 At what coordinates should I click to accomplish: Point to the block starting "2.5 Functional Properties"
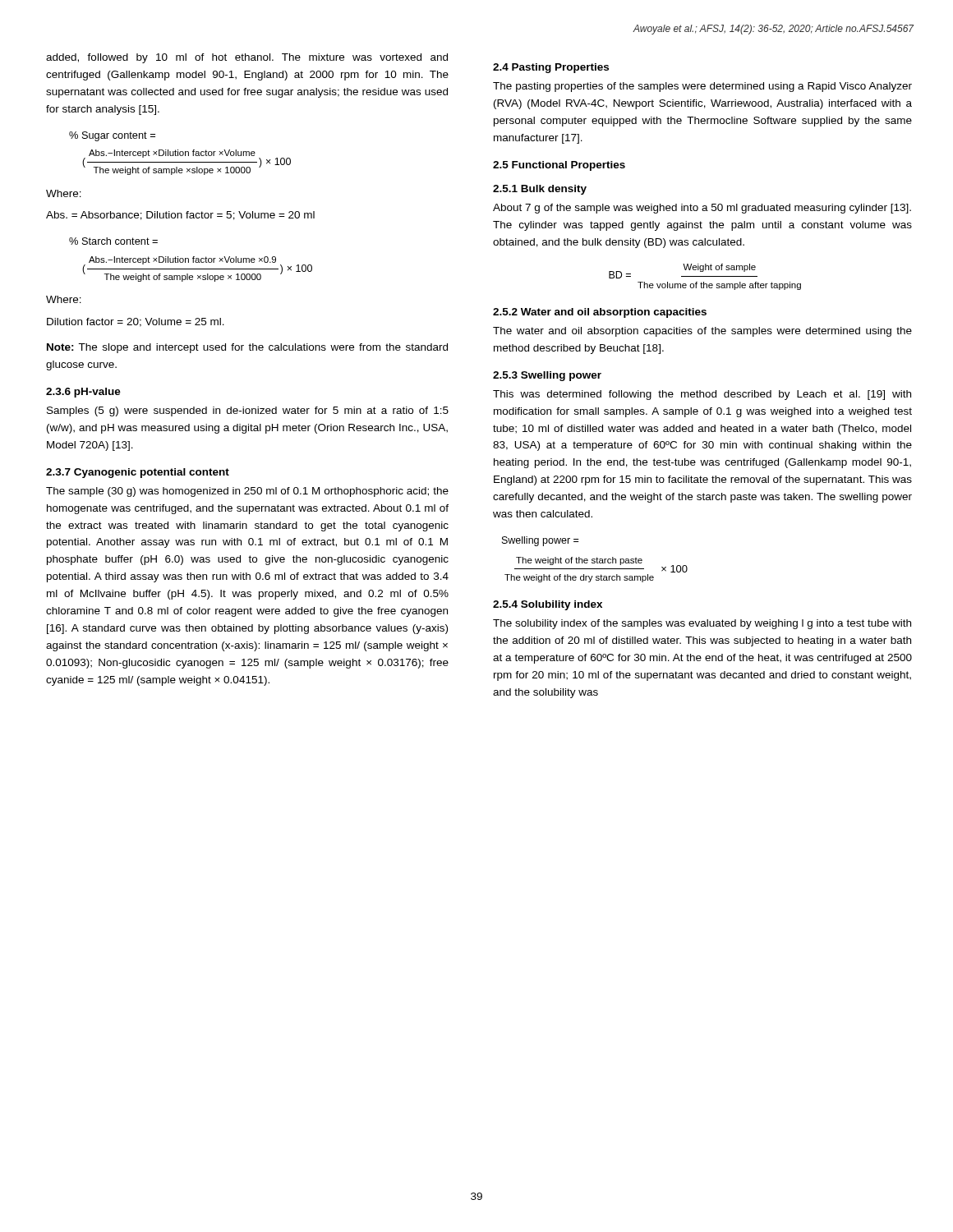(559, 166)
